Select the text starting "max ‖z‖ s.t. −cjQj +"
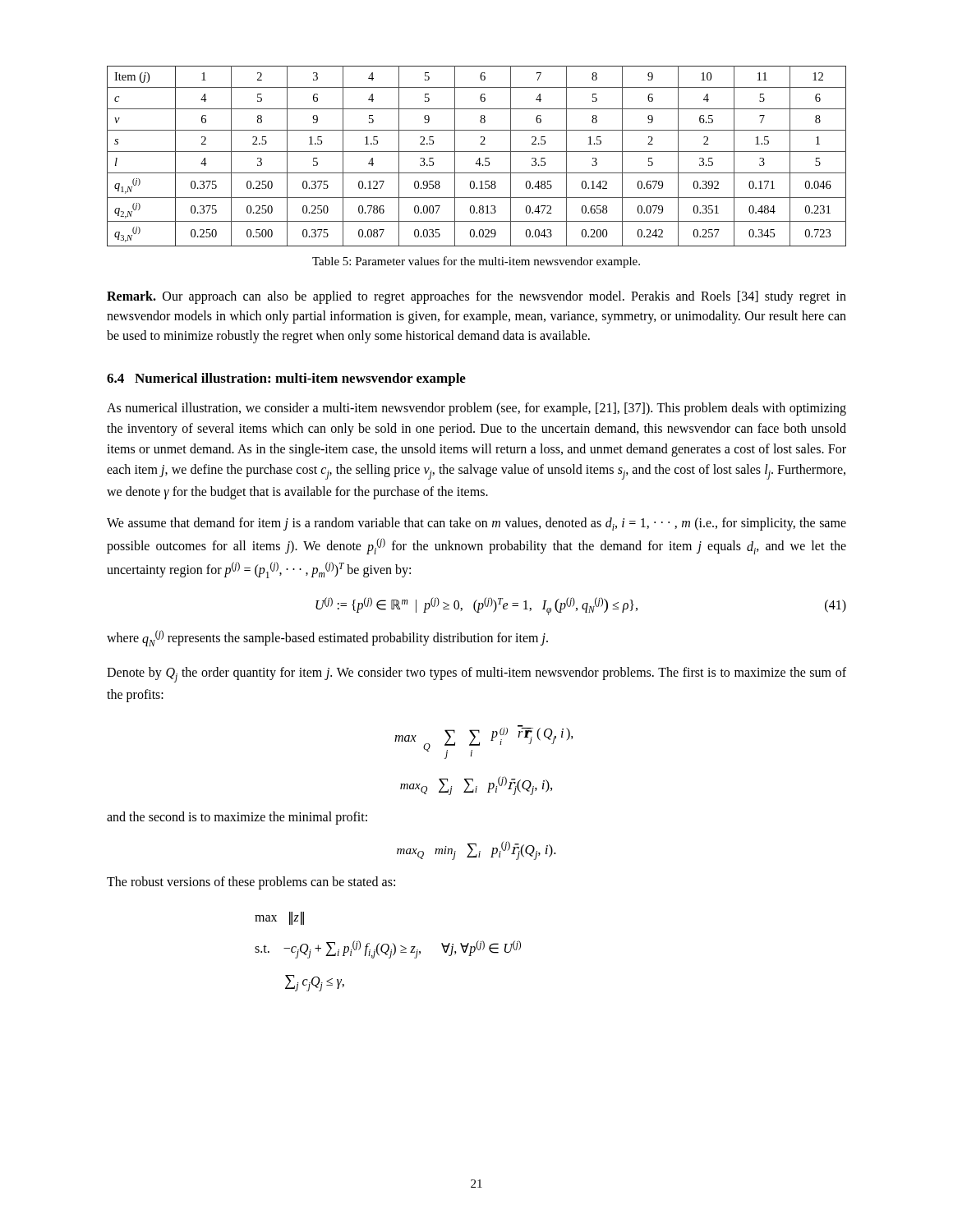Image resolution: width=953 pixels, height=1232 pixels. point(279,918)
